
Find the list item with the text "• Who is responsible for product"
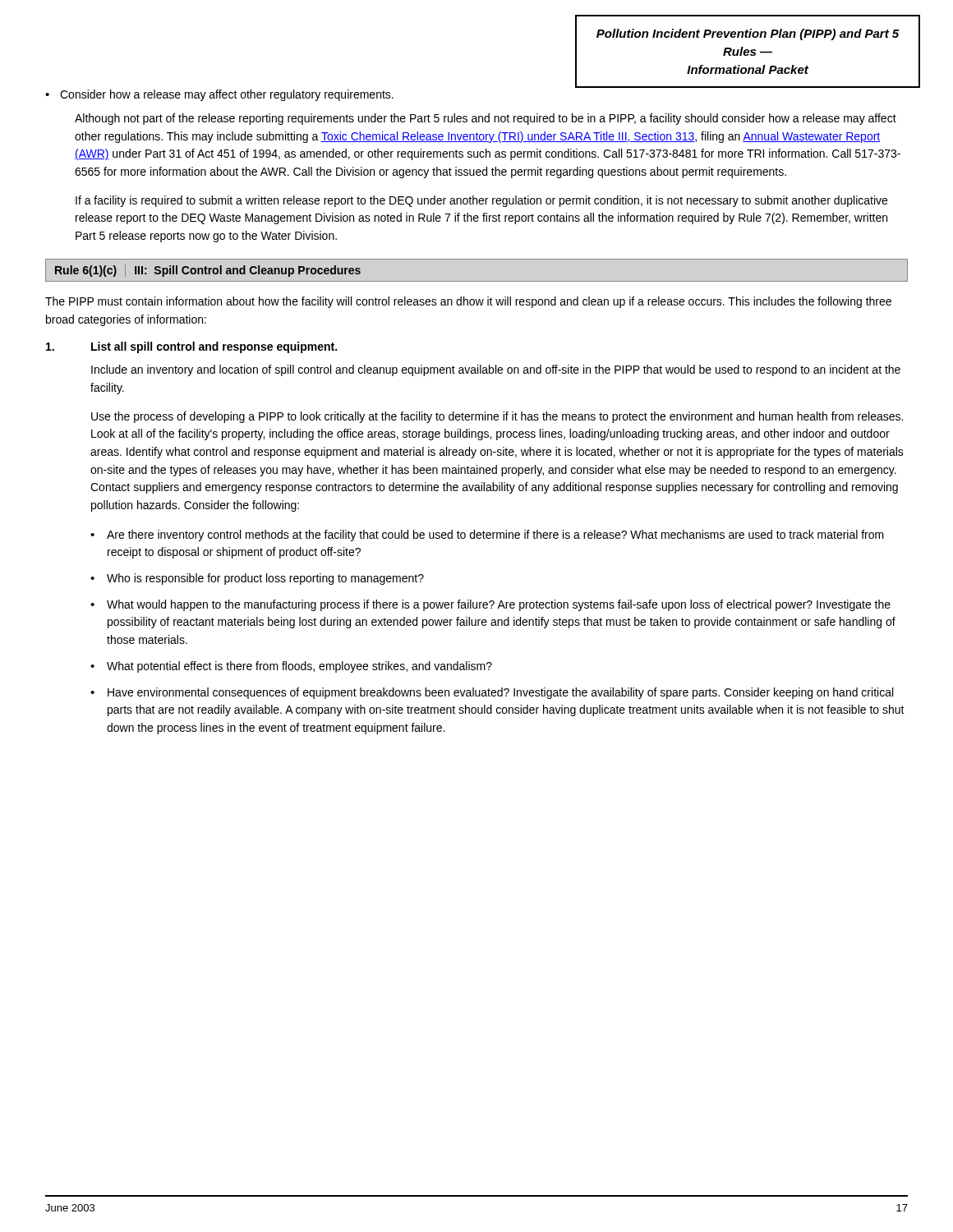[257, 579]
